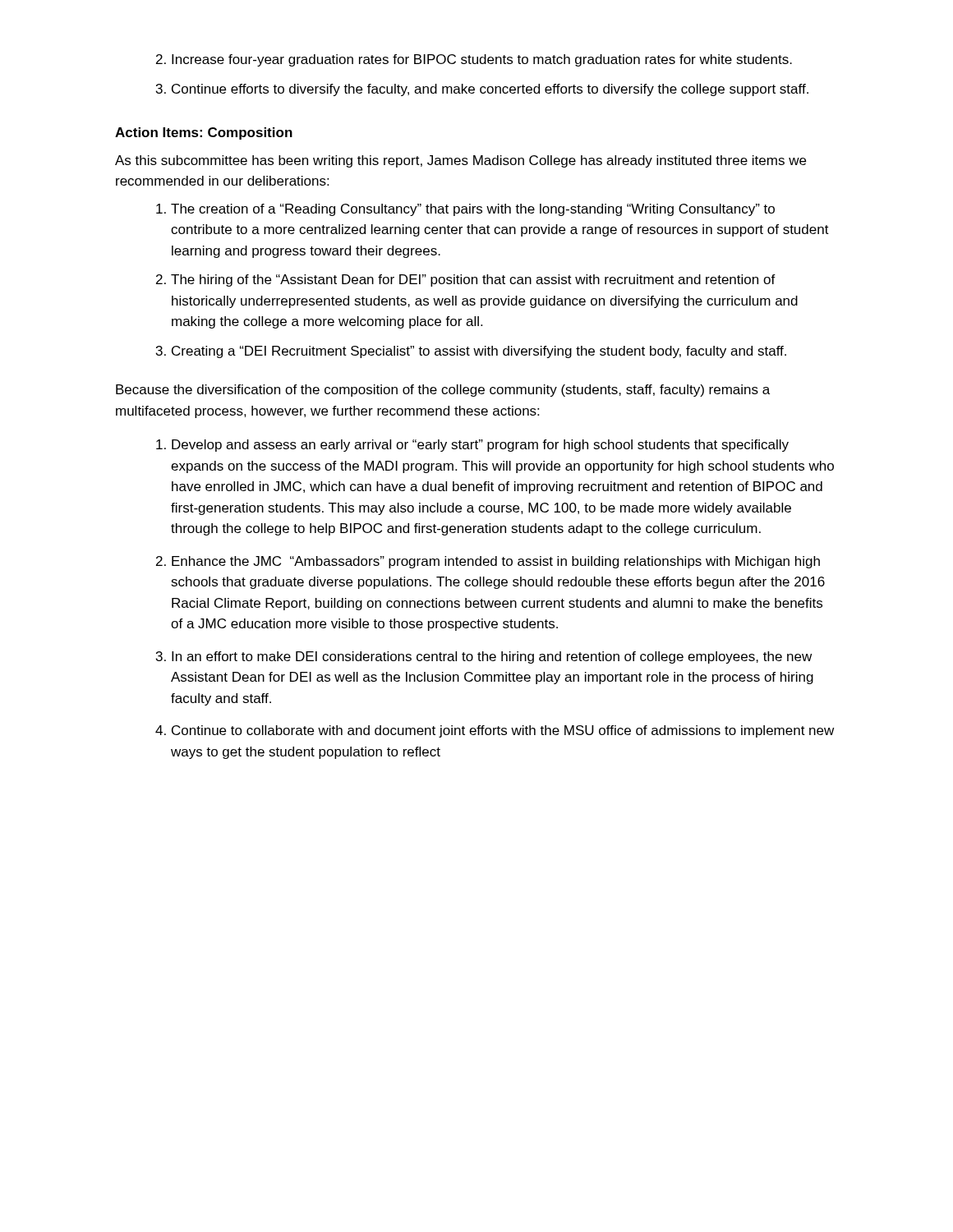Locate the list item that reads "Increase four-year graduation"

point(482,60)
